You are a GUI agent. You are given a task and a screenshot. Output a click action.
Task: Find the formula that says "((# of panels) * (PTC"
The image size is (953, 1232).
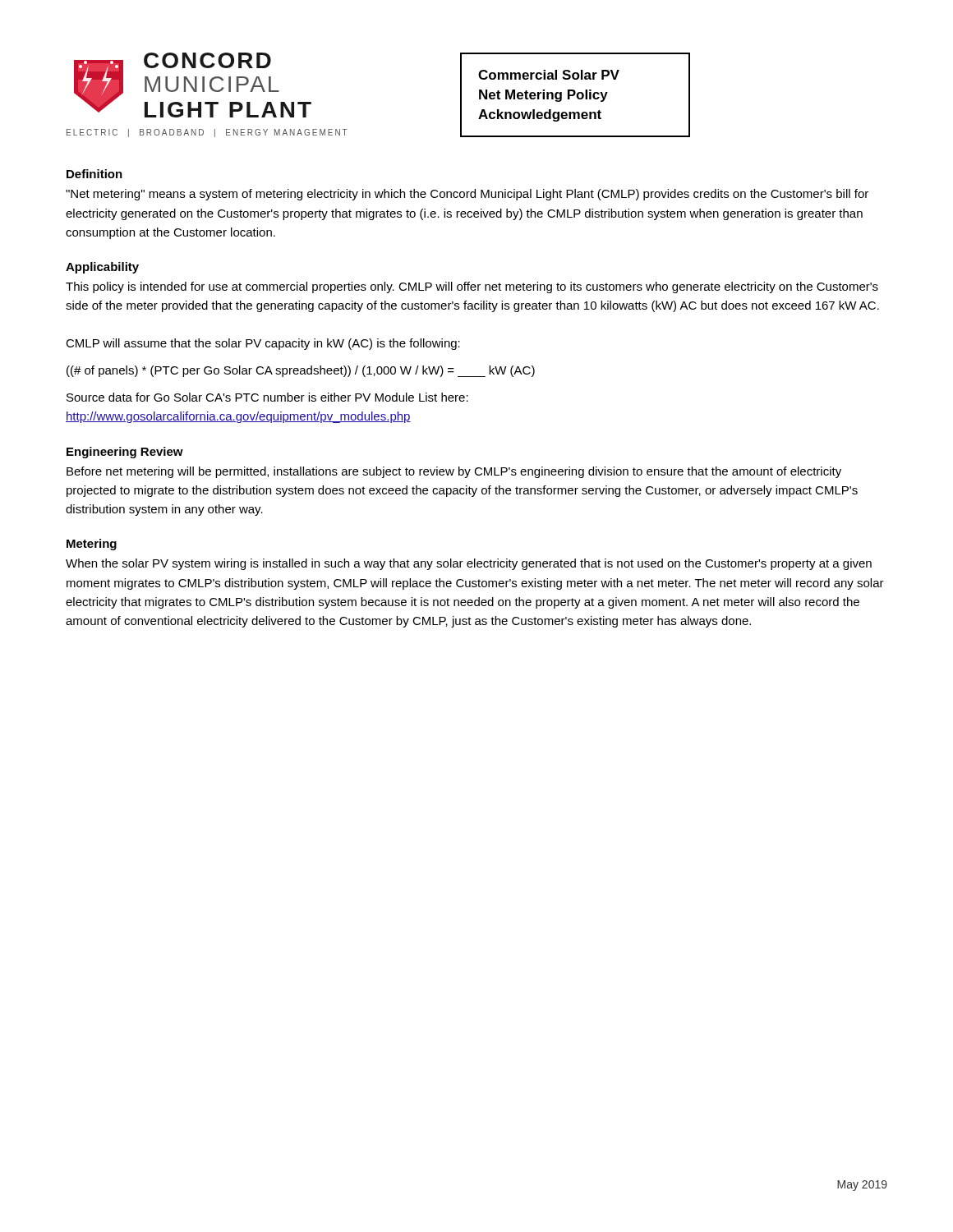300,370
